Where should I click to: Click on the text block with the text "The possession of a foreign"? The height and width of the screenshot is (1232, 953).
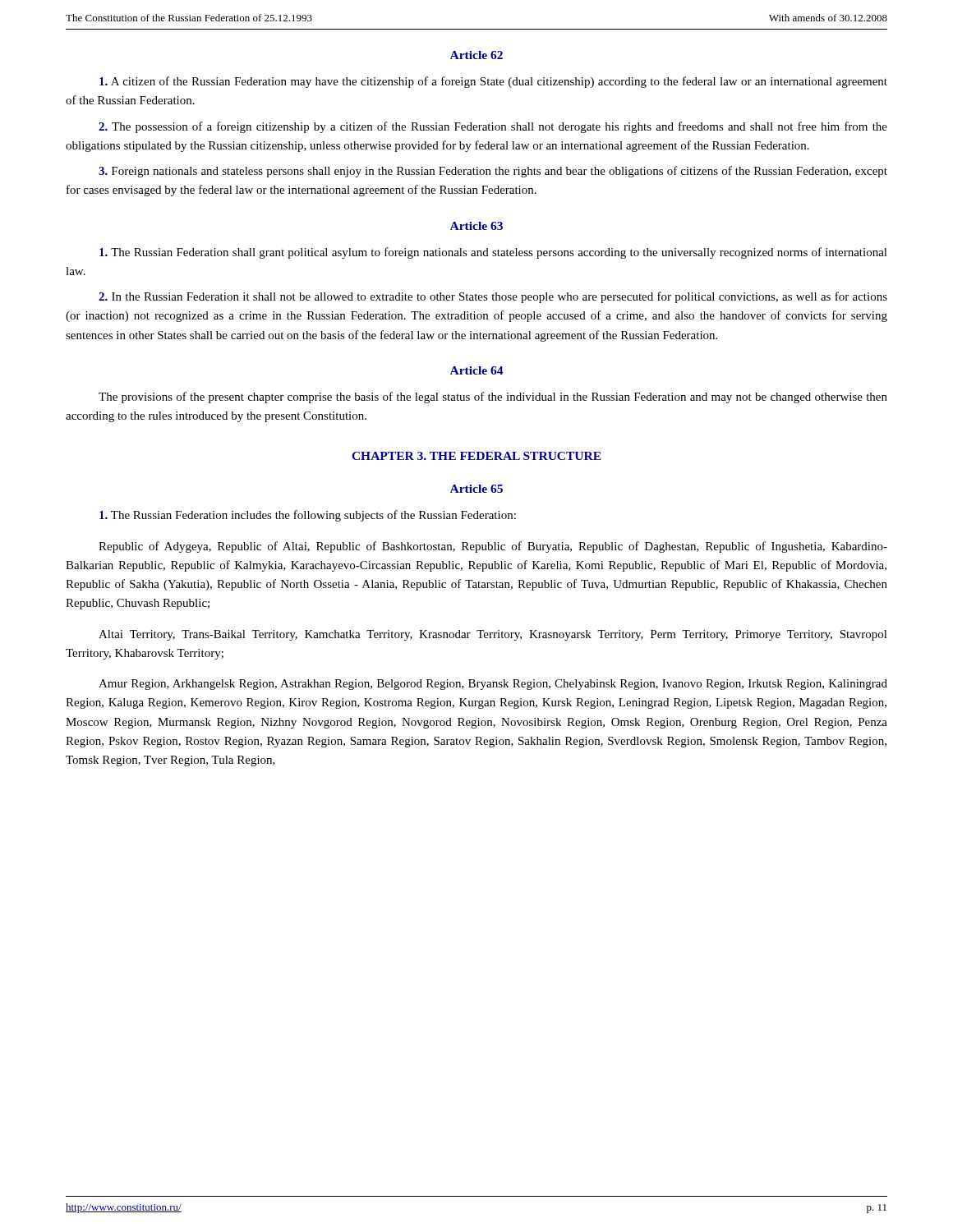[476, 136]
